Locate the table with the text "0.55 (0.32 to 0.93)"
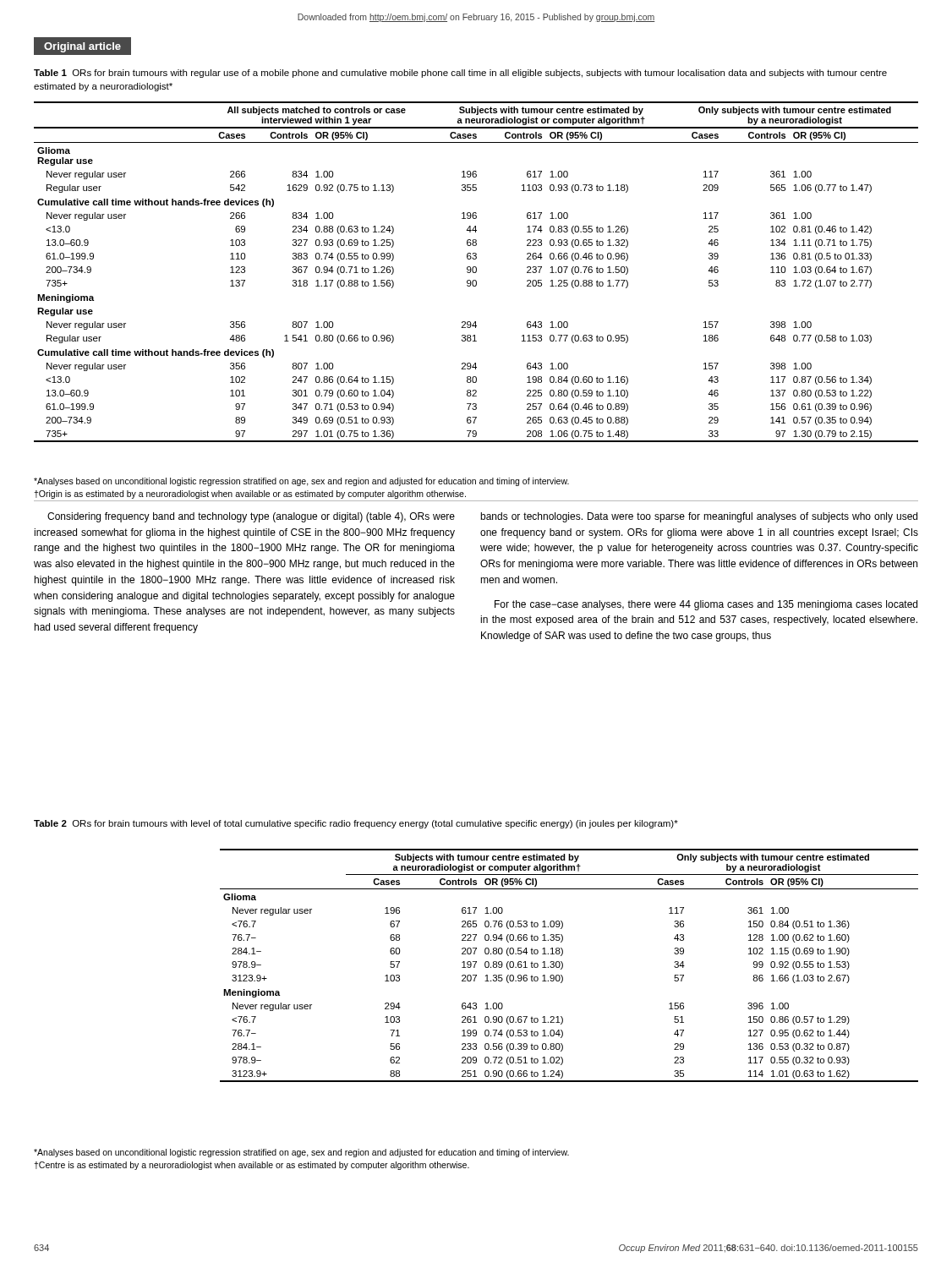 (x=569, y=965)
